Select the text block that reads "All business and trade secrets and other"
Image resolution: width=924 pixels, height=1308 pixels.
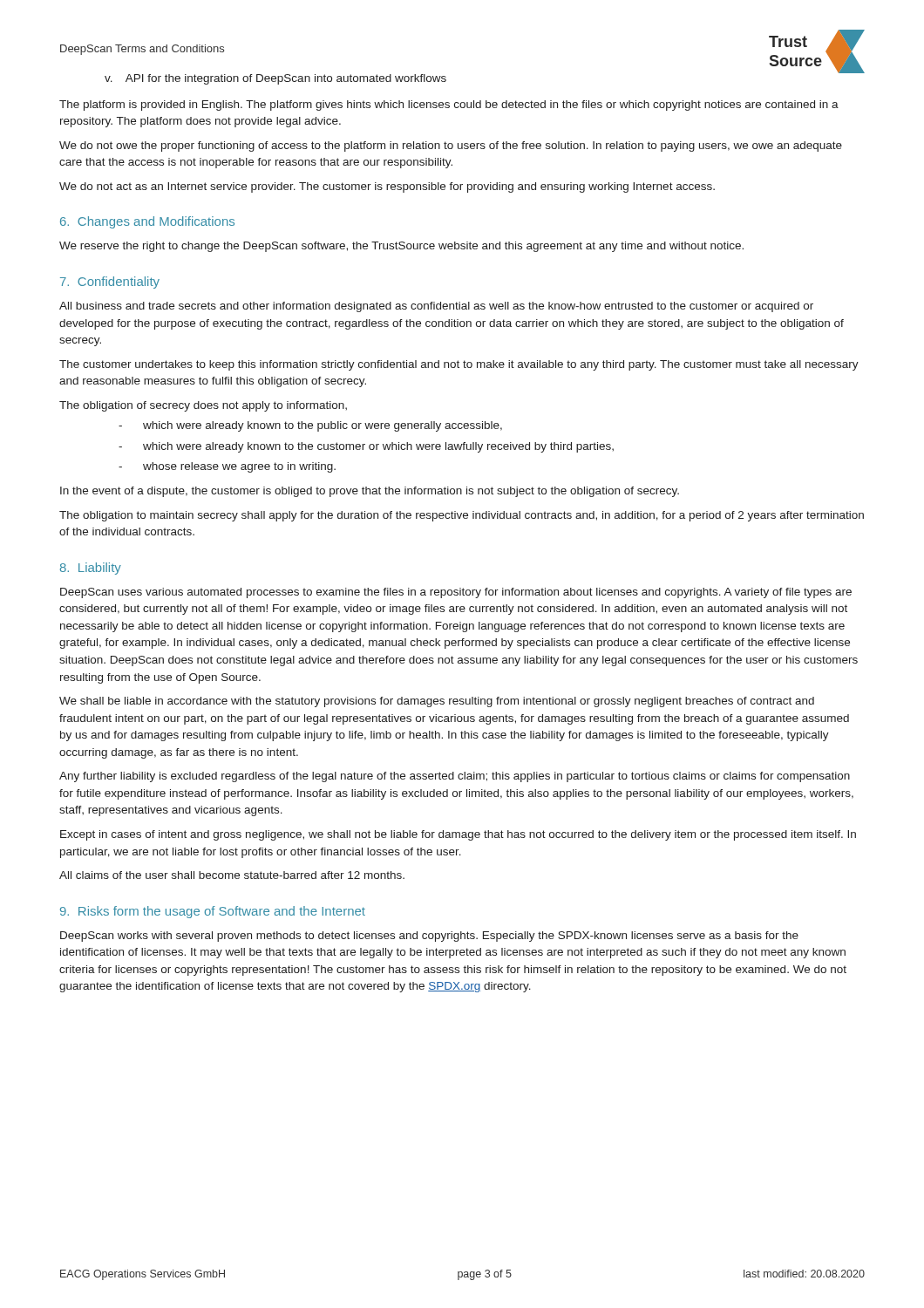click(462, 323)
